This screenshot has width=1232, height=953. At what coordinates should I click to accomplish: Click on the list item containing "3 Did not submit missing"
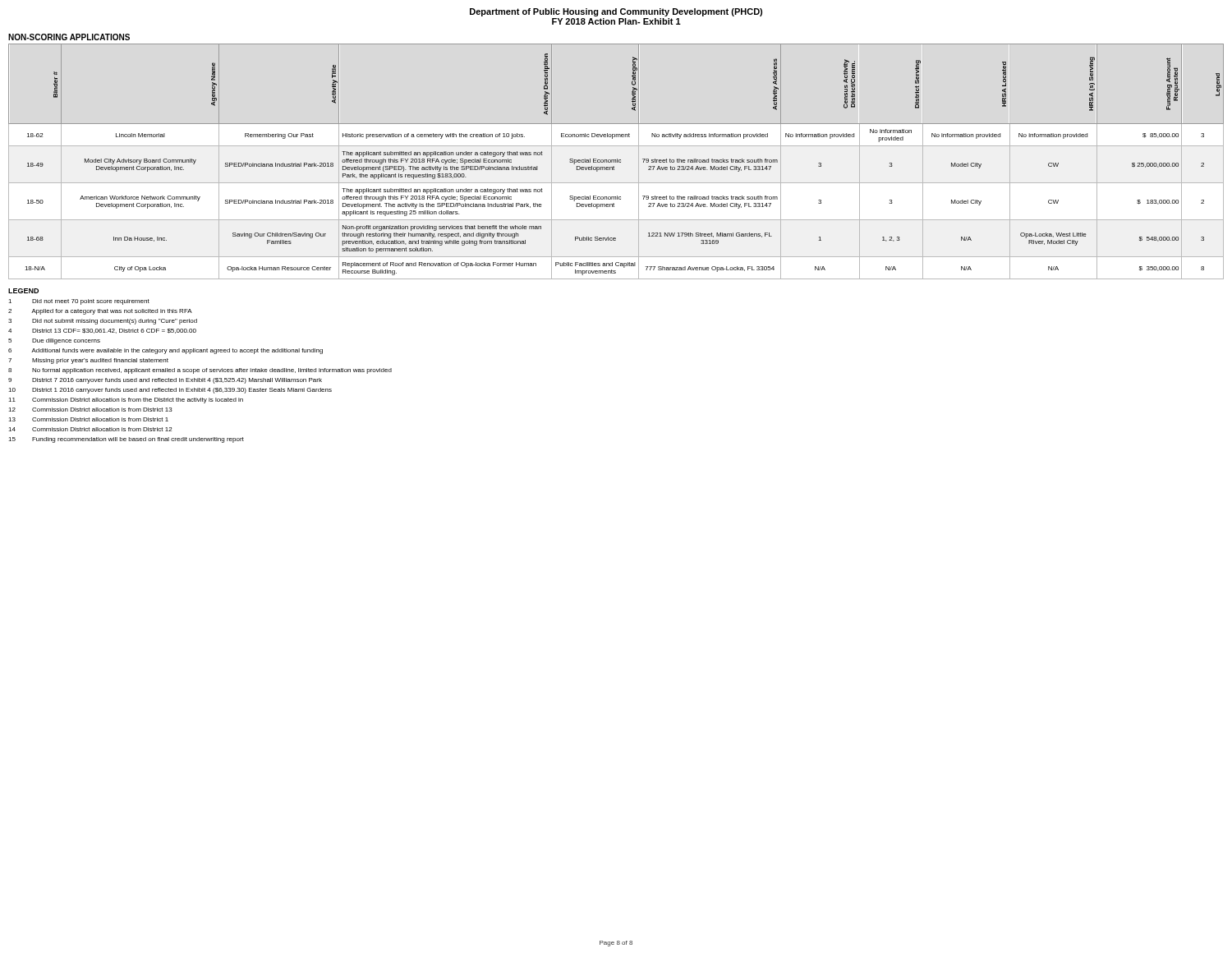(x=103, y=321)
